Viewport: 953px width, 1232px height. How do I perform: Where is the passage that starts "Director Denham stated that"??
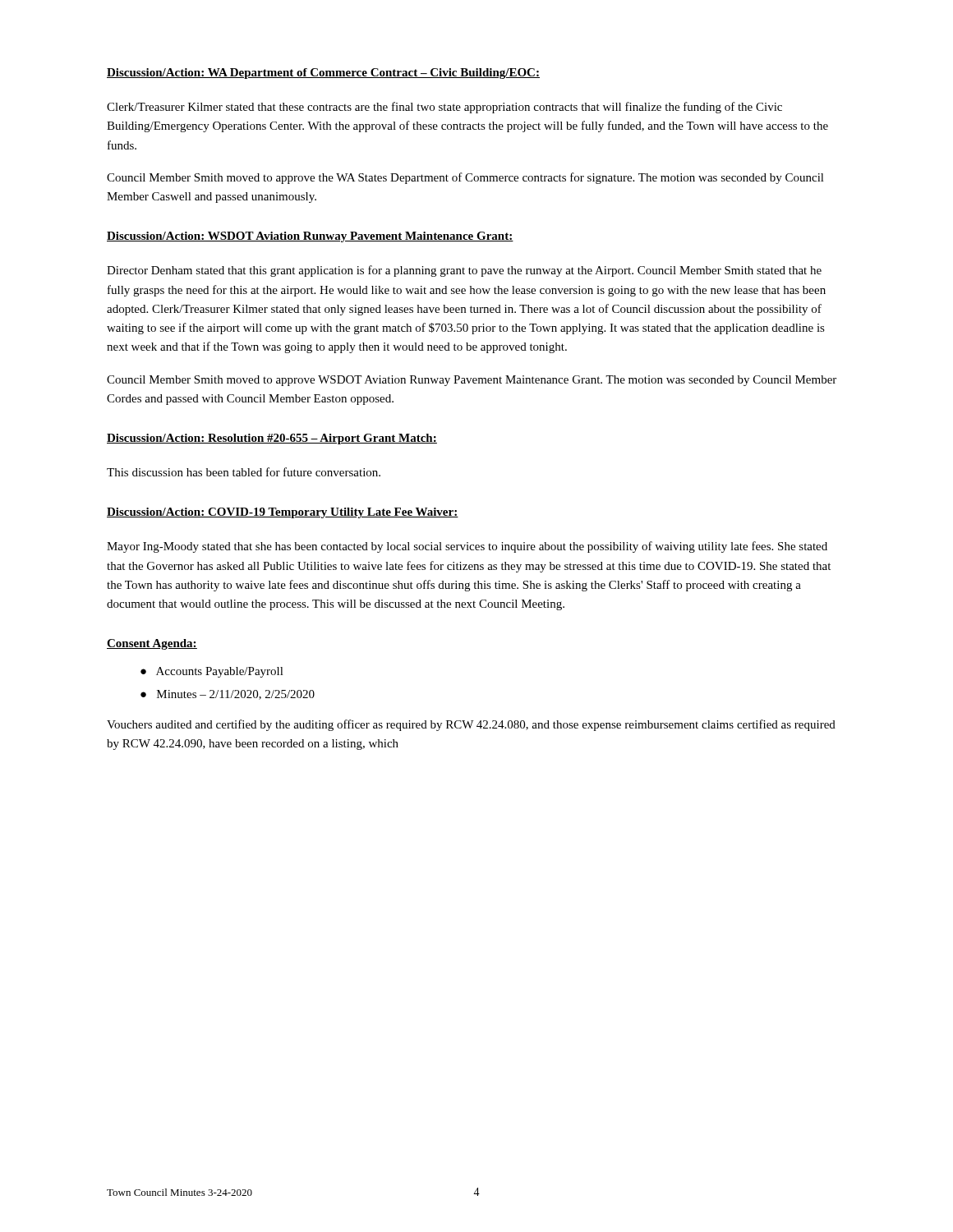466,309
